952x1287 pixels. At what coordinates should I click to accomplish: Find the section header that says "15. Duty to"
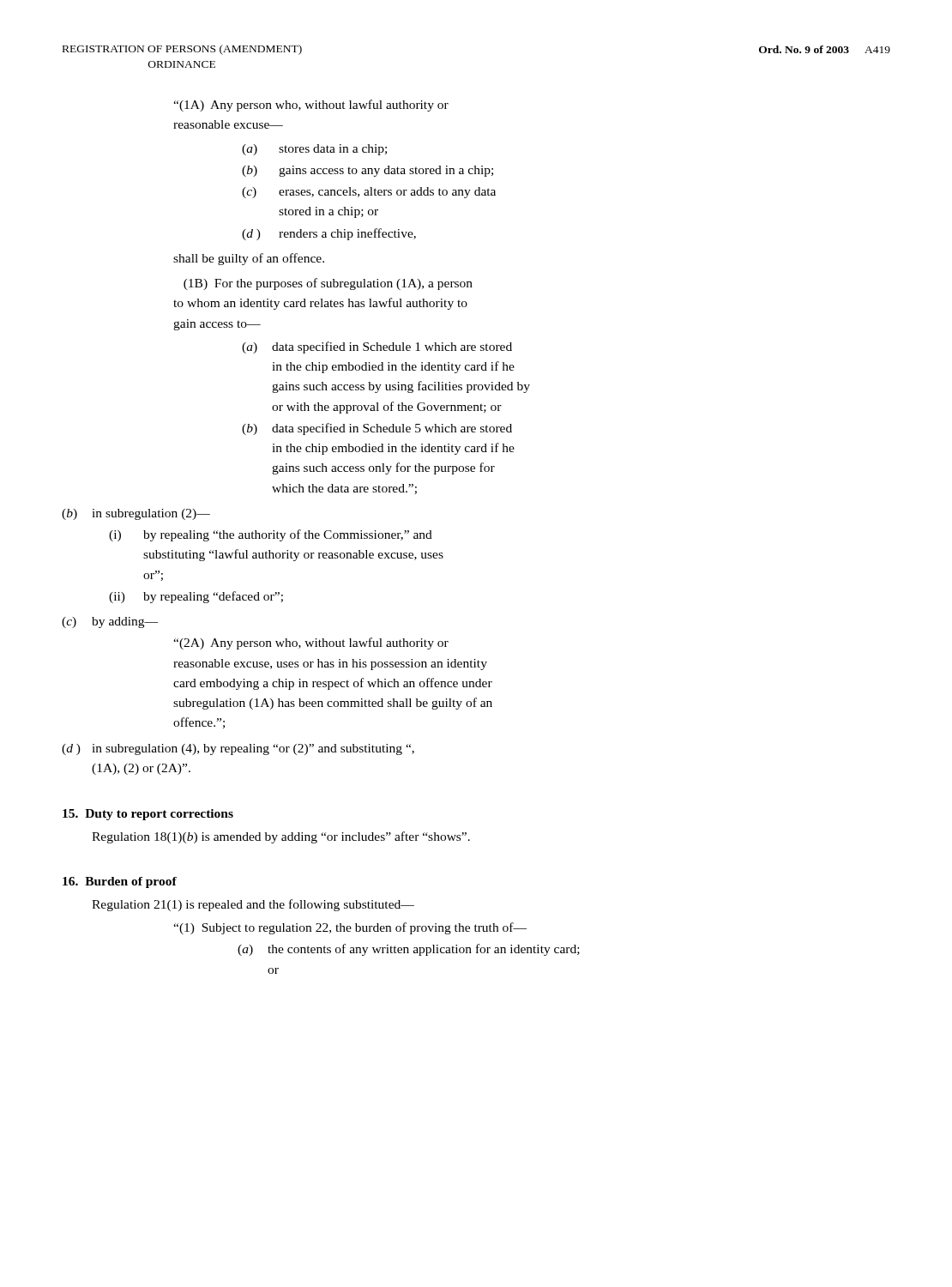(x=148, y=813)
